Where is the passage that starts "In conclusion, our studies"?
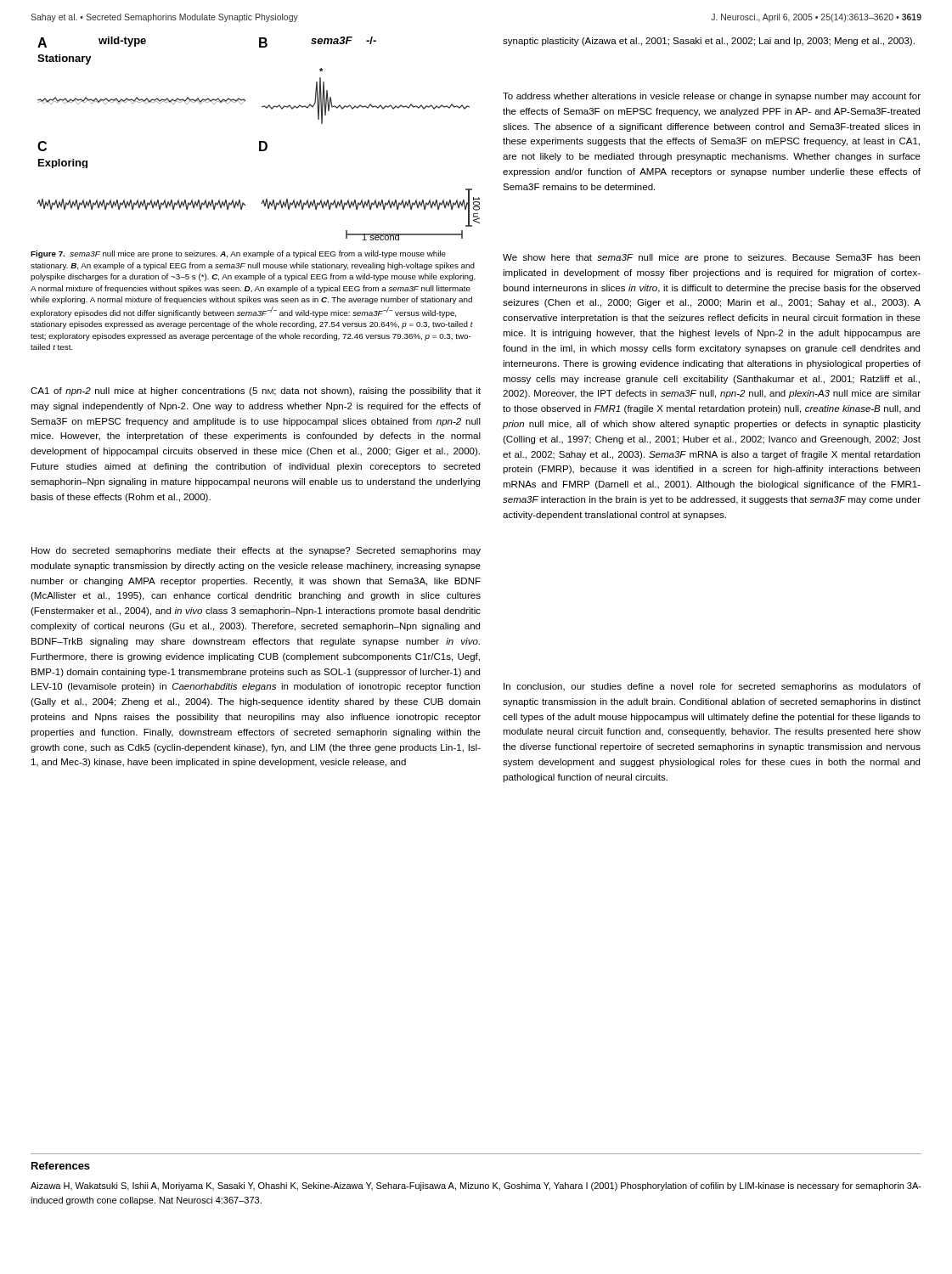 point(712,732)
